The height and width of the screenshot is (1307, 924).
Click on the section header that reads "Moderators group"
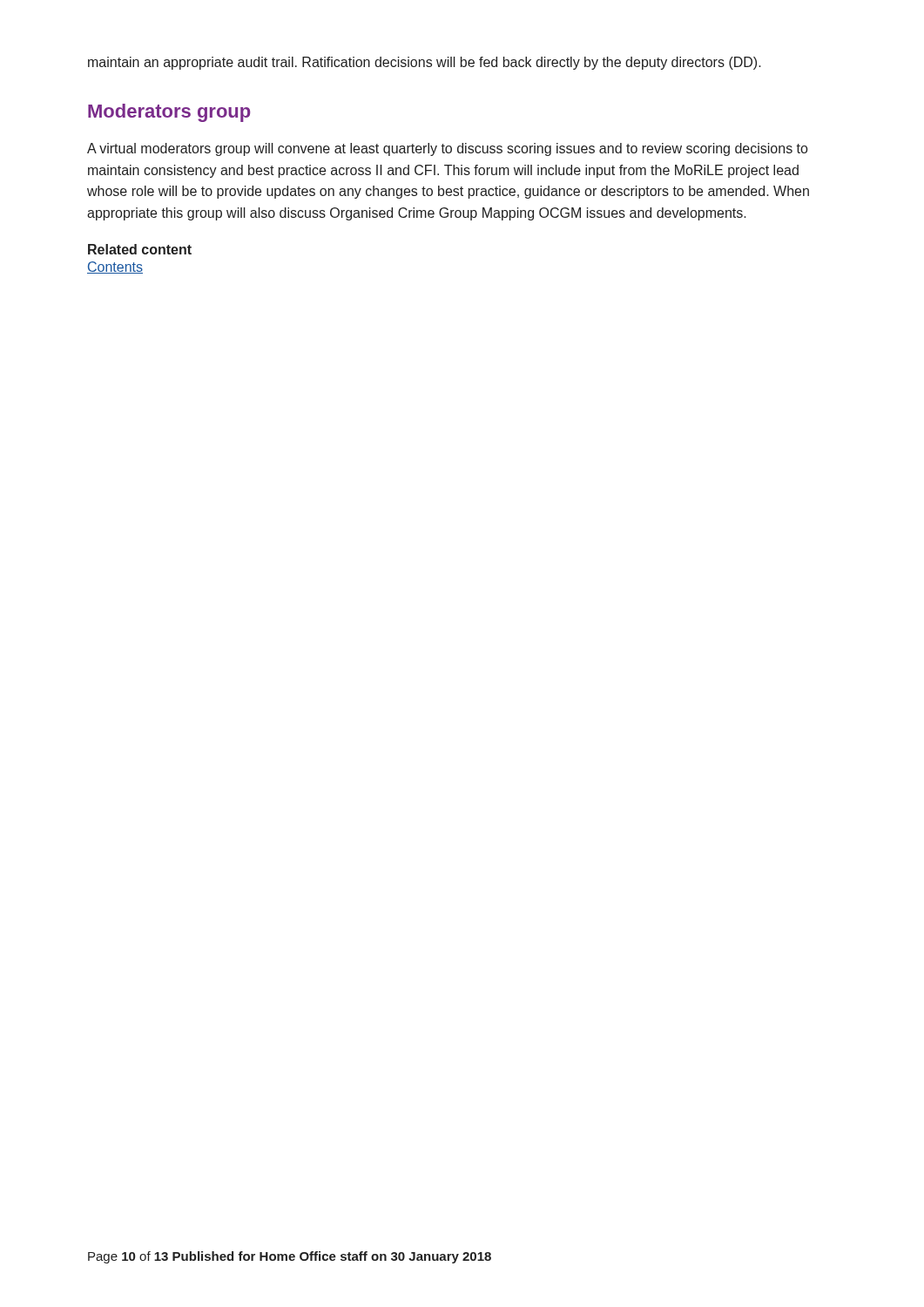(x=169, y=111)
